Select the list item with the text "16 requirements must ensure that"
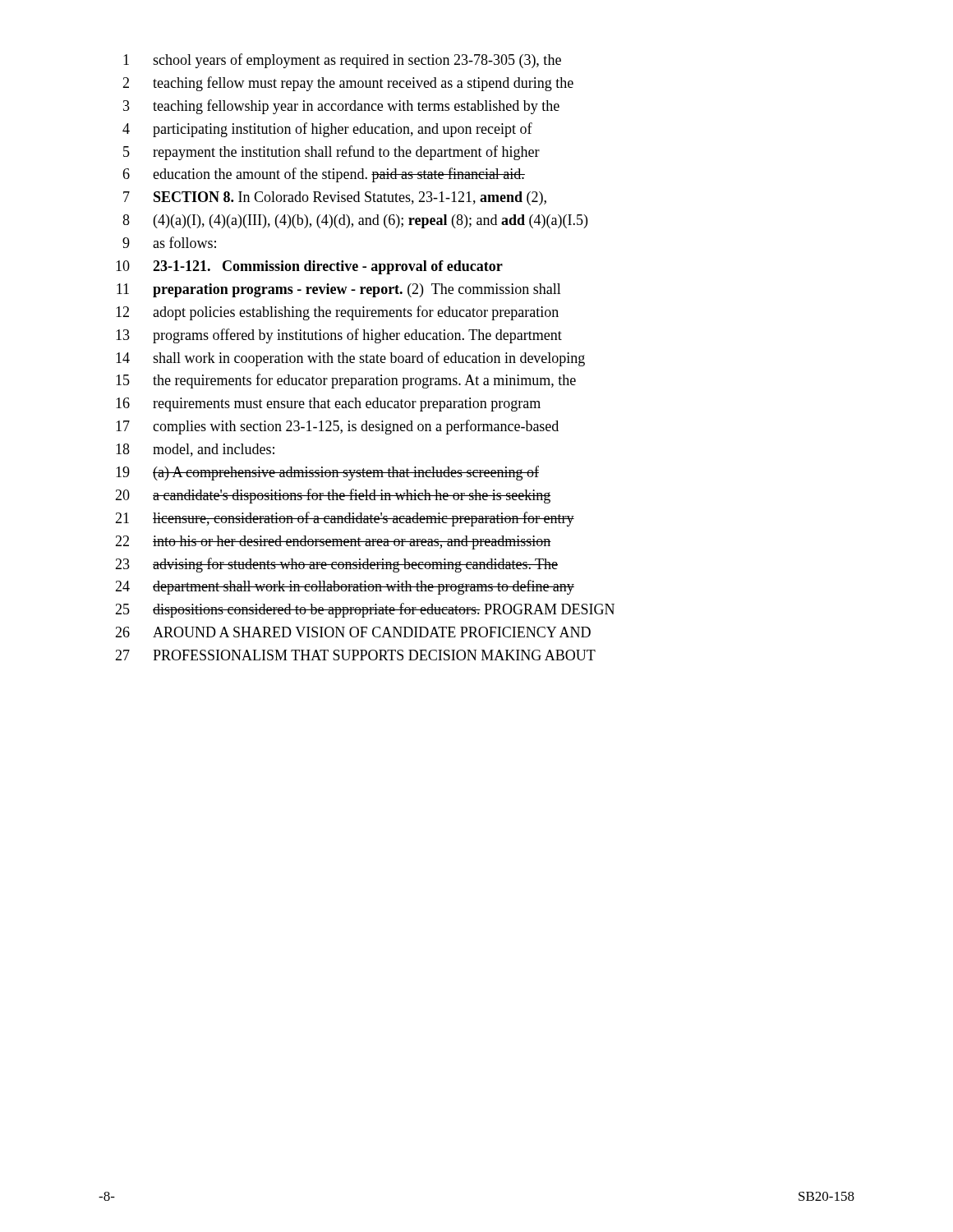Viewport: 953px width, 1232px height. [x=476, y=404]
